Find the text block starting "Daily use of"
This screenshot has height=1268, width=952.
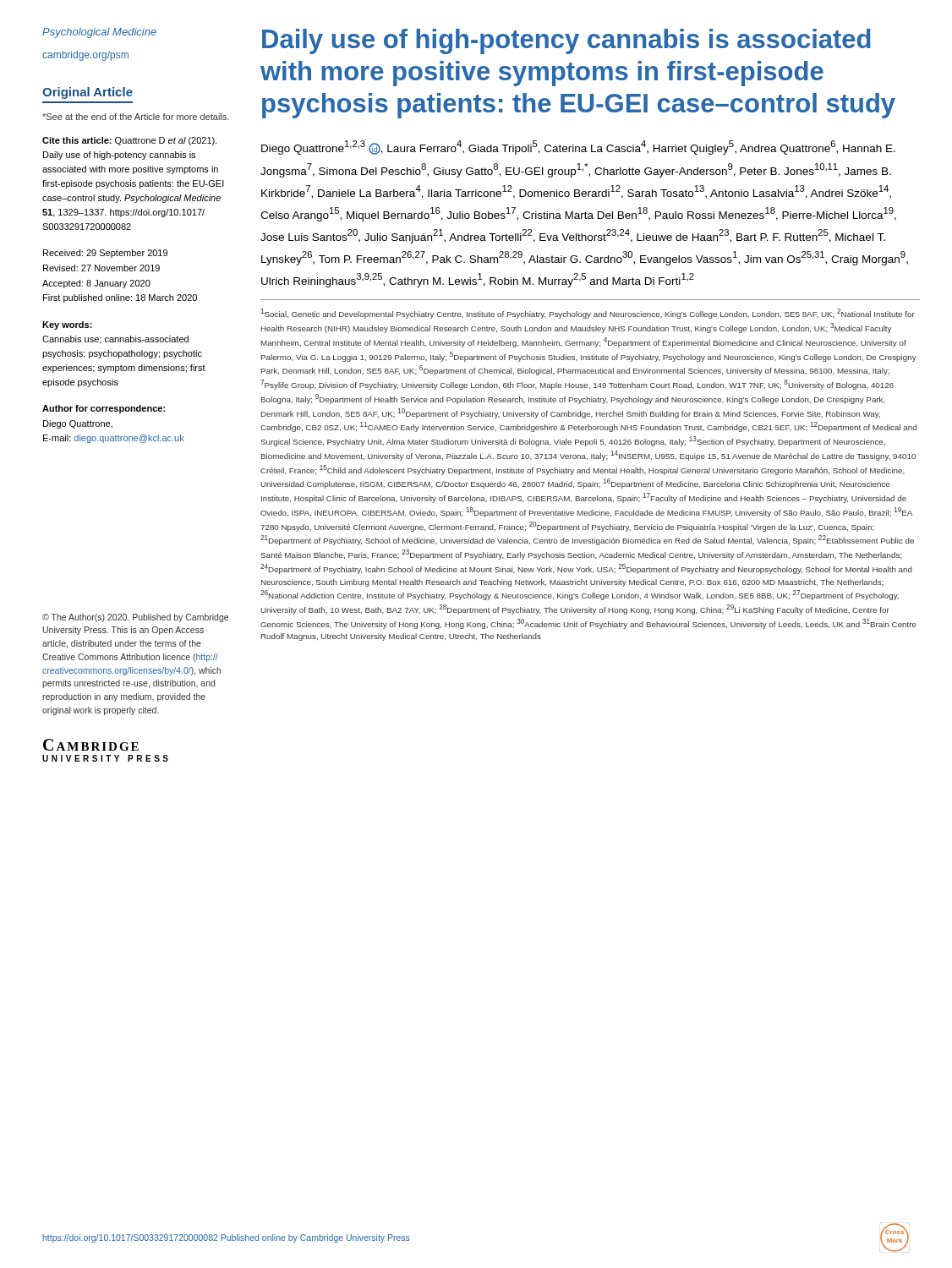pos(578,71)
